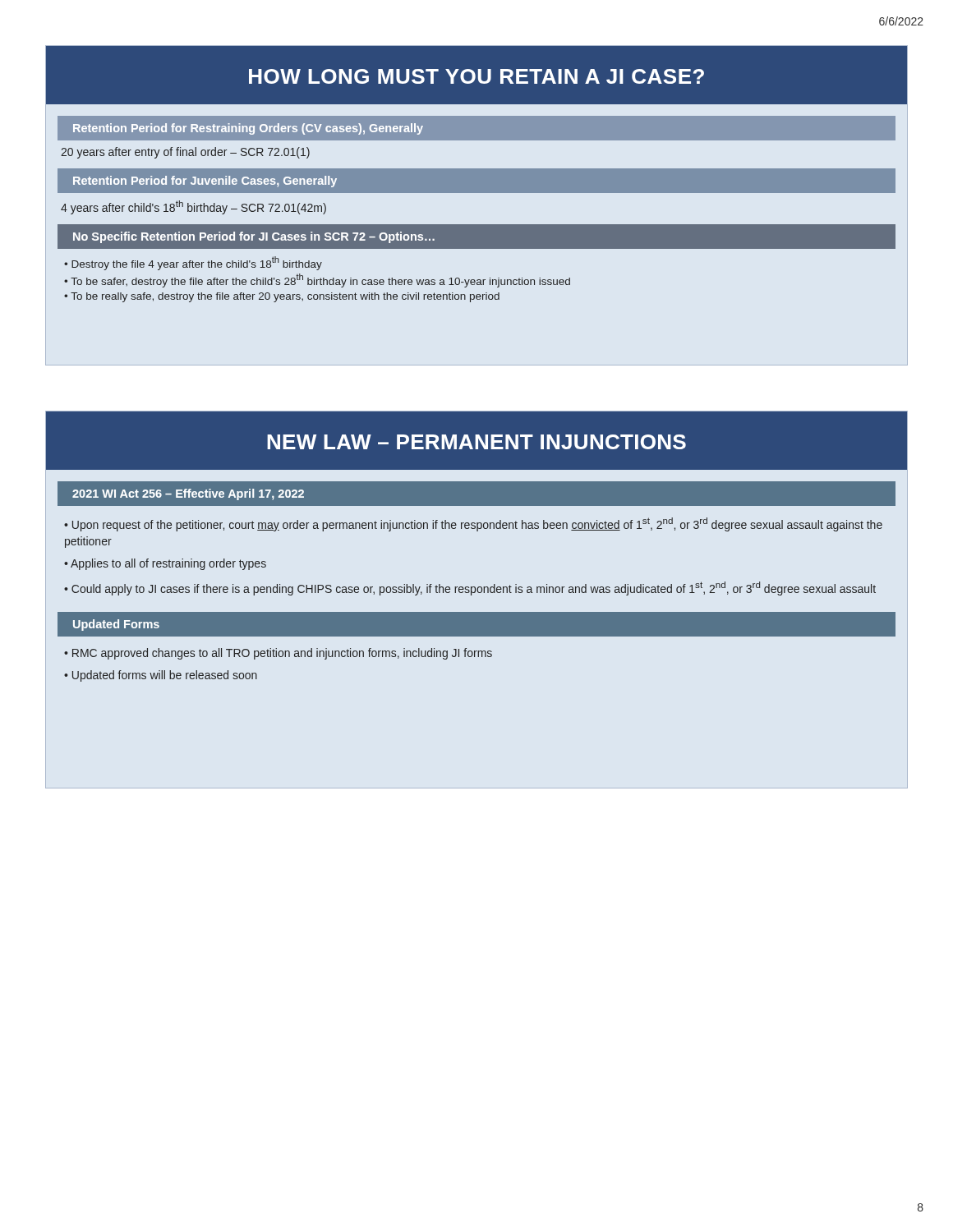953x1232 pixels.
Task: Locate the block of text that opens with "4 years after child's 18th birthday – SCR"
Action: pos(194,206)
